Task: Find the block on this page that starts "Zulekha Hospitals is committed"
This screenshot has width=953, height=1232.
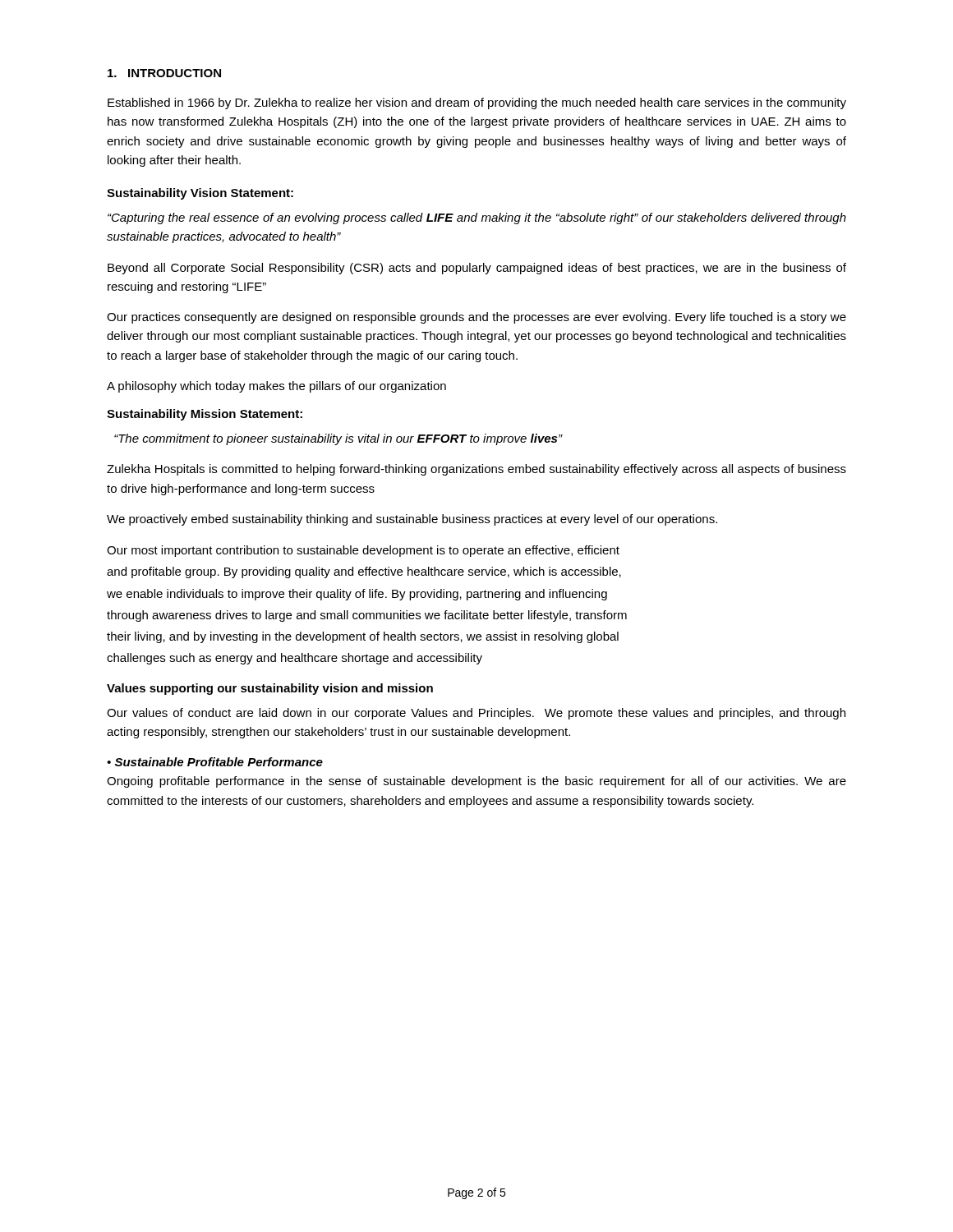Action: point(476,478)
